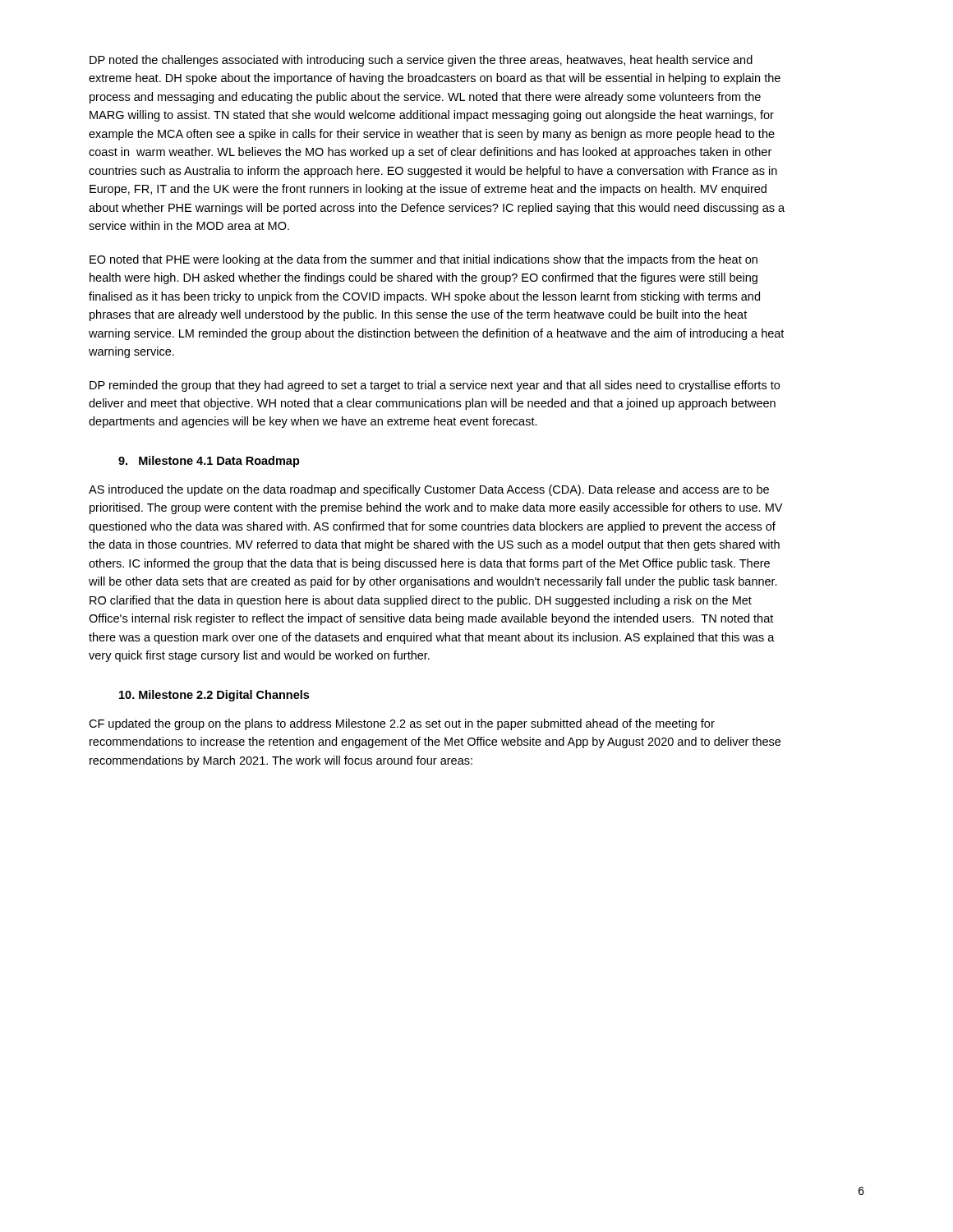Select the text starting "10. Milestone 2.2 Digital Channels"
This screenshot has height=1232, width=953.
point(214,695)
